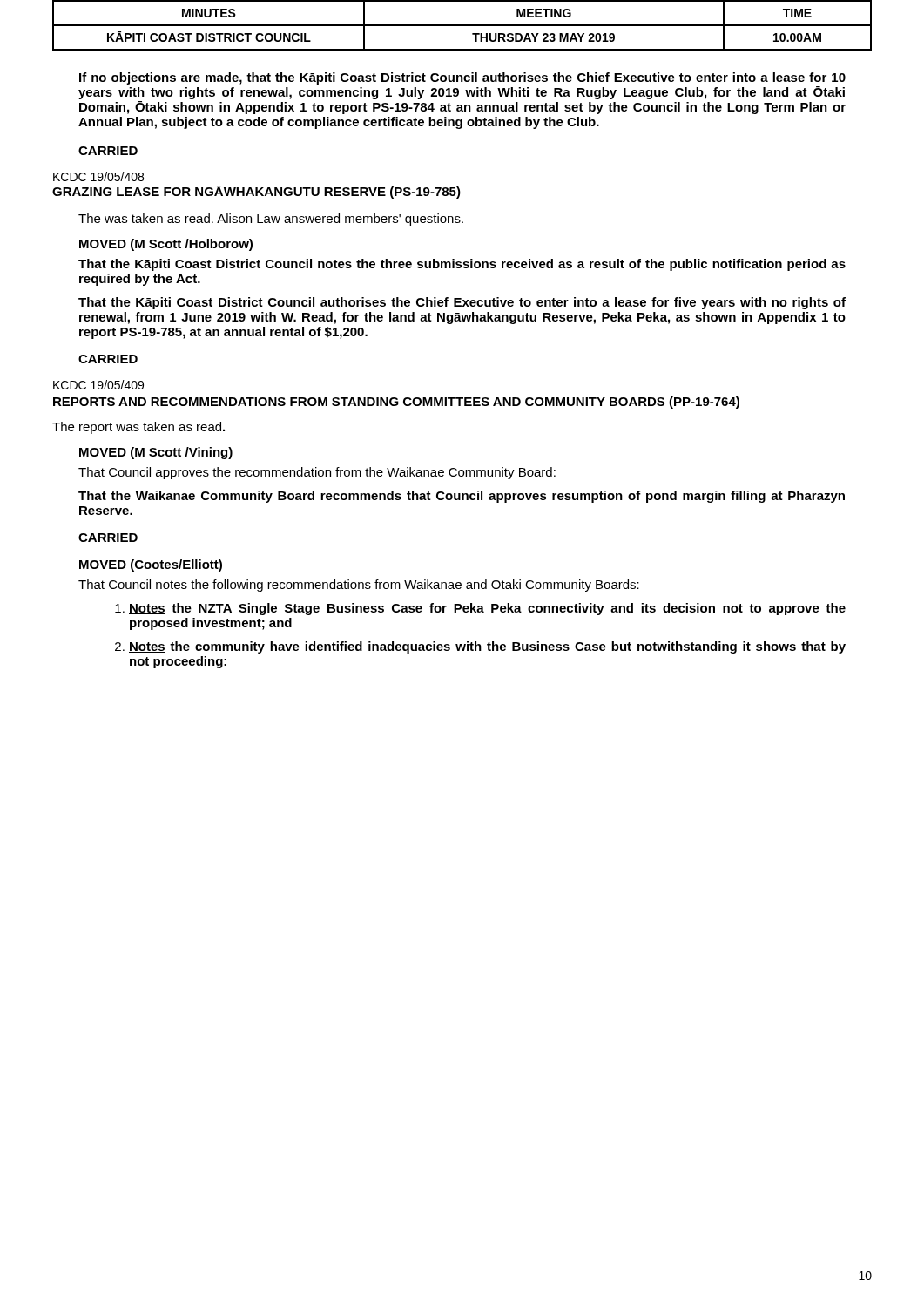Select the text starting "Notes the community have identified inadequacies"
The width and height of the screenshot is (924, 1307).
pos(487,654)
